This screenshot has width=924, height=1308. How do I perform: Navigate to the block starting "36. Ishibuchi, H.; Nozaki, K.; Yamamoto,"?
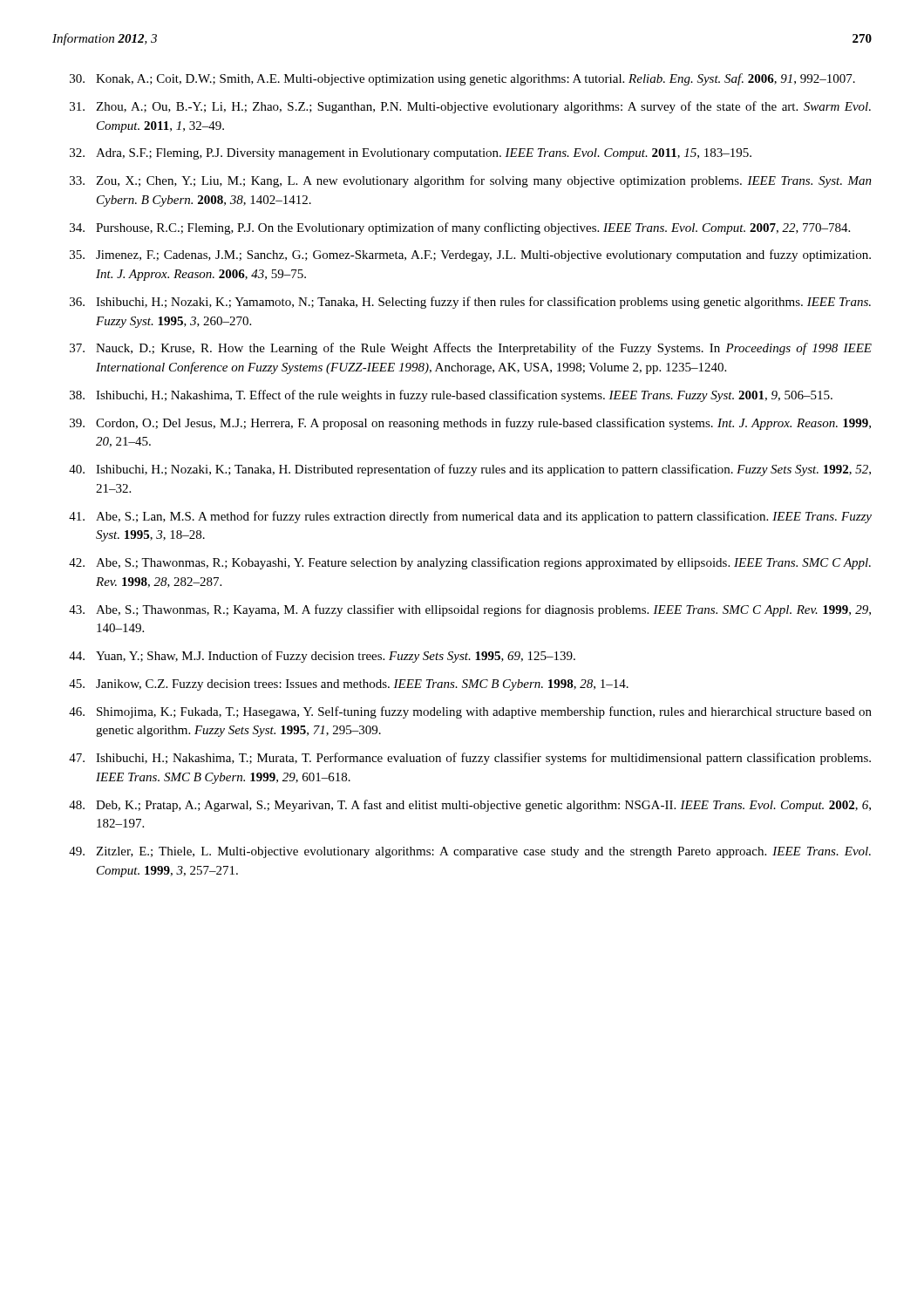tap(462, 312)
